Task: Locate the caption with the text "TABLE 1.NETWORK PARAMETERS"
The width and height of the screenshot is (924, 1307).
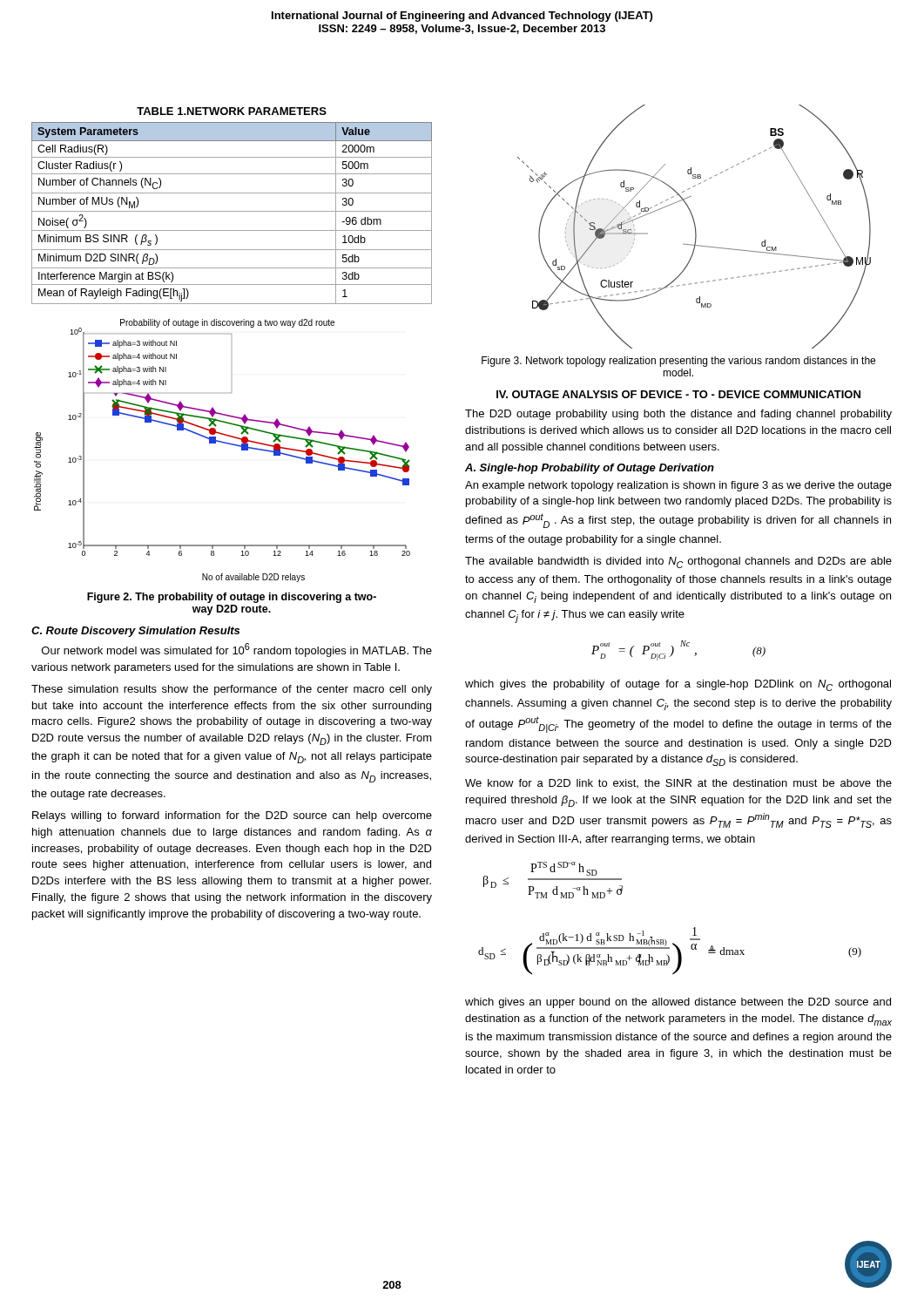Action: pos(232,111)
